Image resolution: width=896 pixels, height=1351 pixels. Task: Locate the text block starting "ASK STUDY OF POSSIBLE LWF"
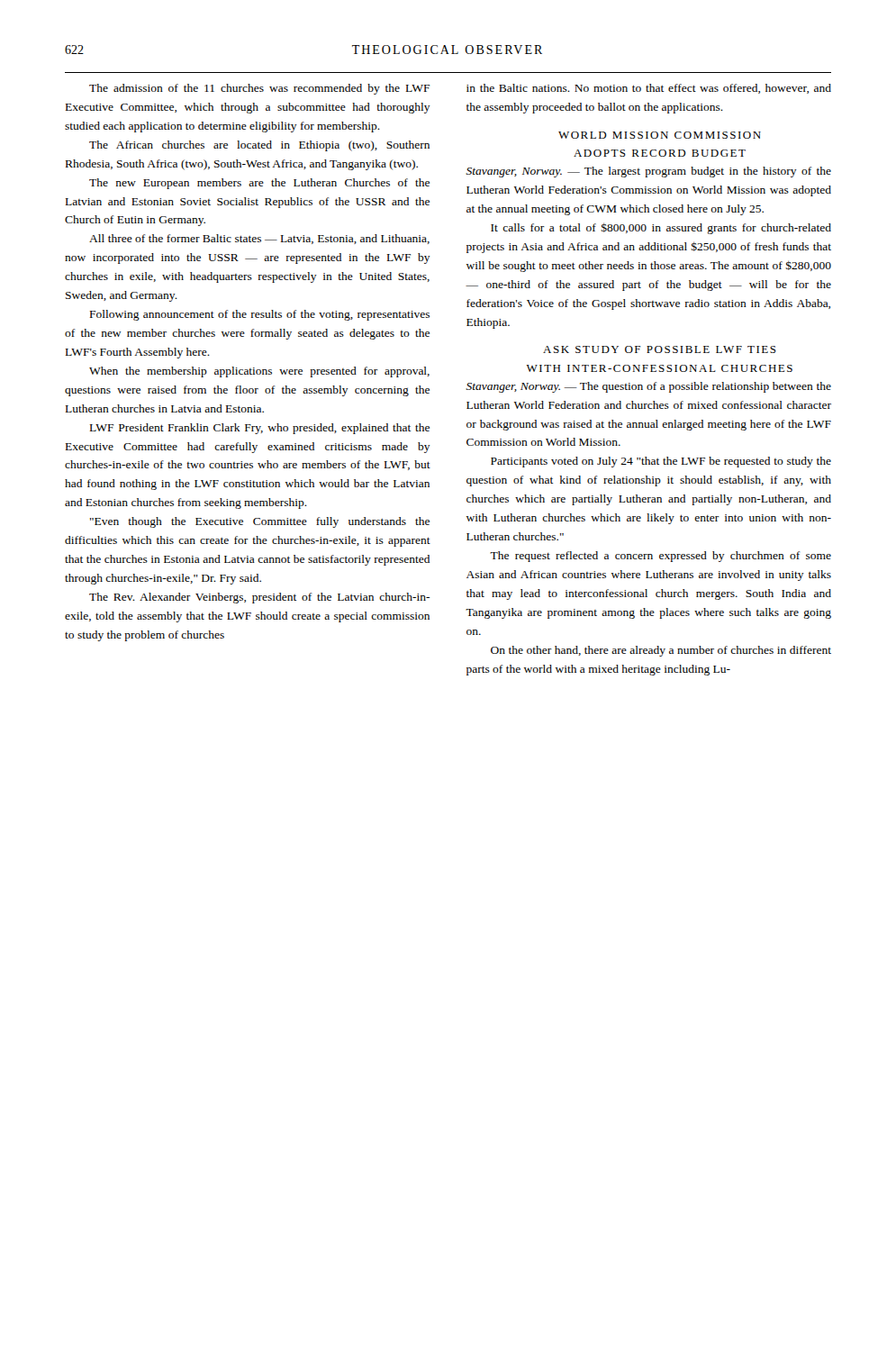649,359
